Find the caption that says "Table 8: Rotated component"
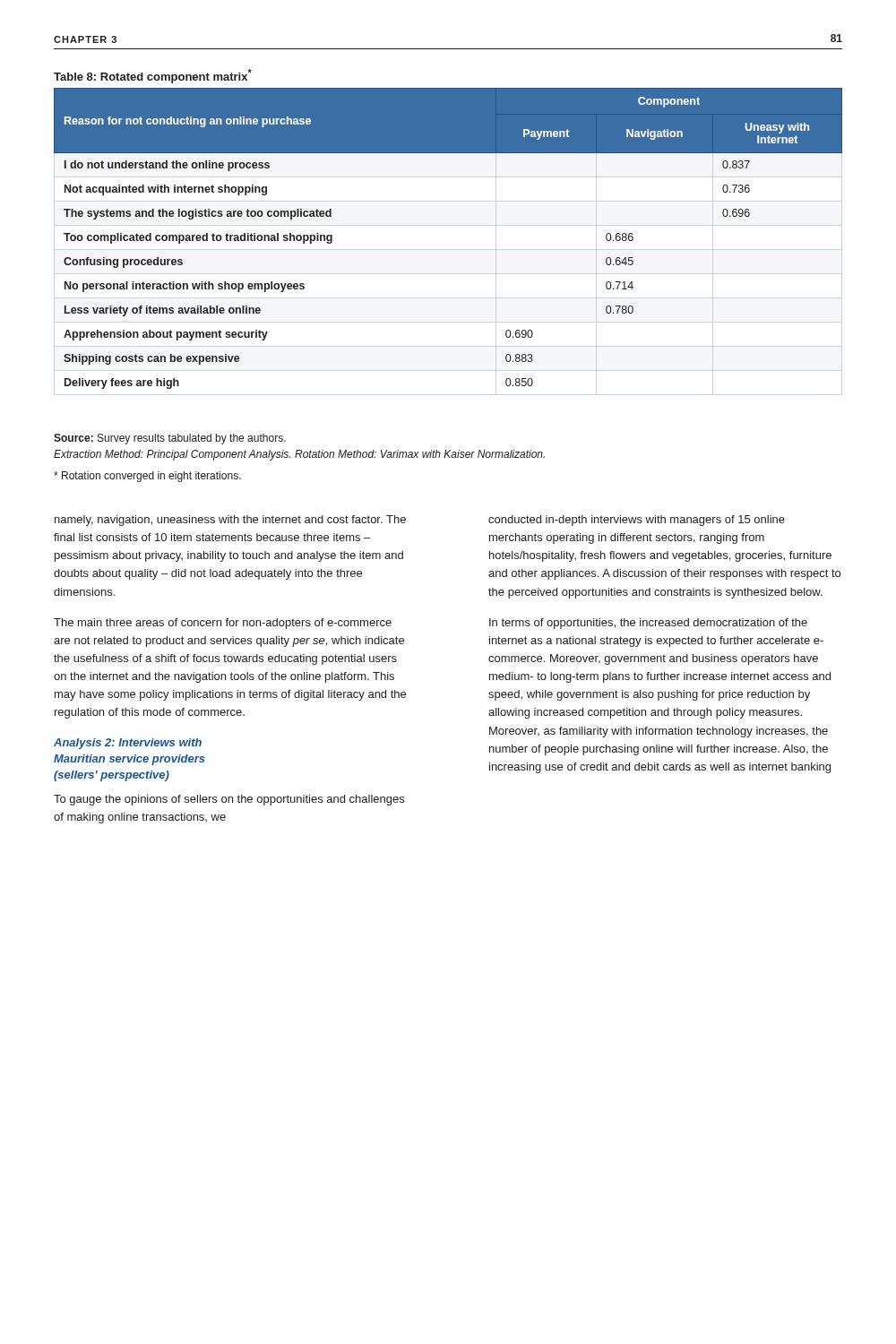Viewport: 896px width, 1344px height. (153, 75)
